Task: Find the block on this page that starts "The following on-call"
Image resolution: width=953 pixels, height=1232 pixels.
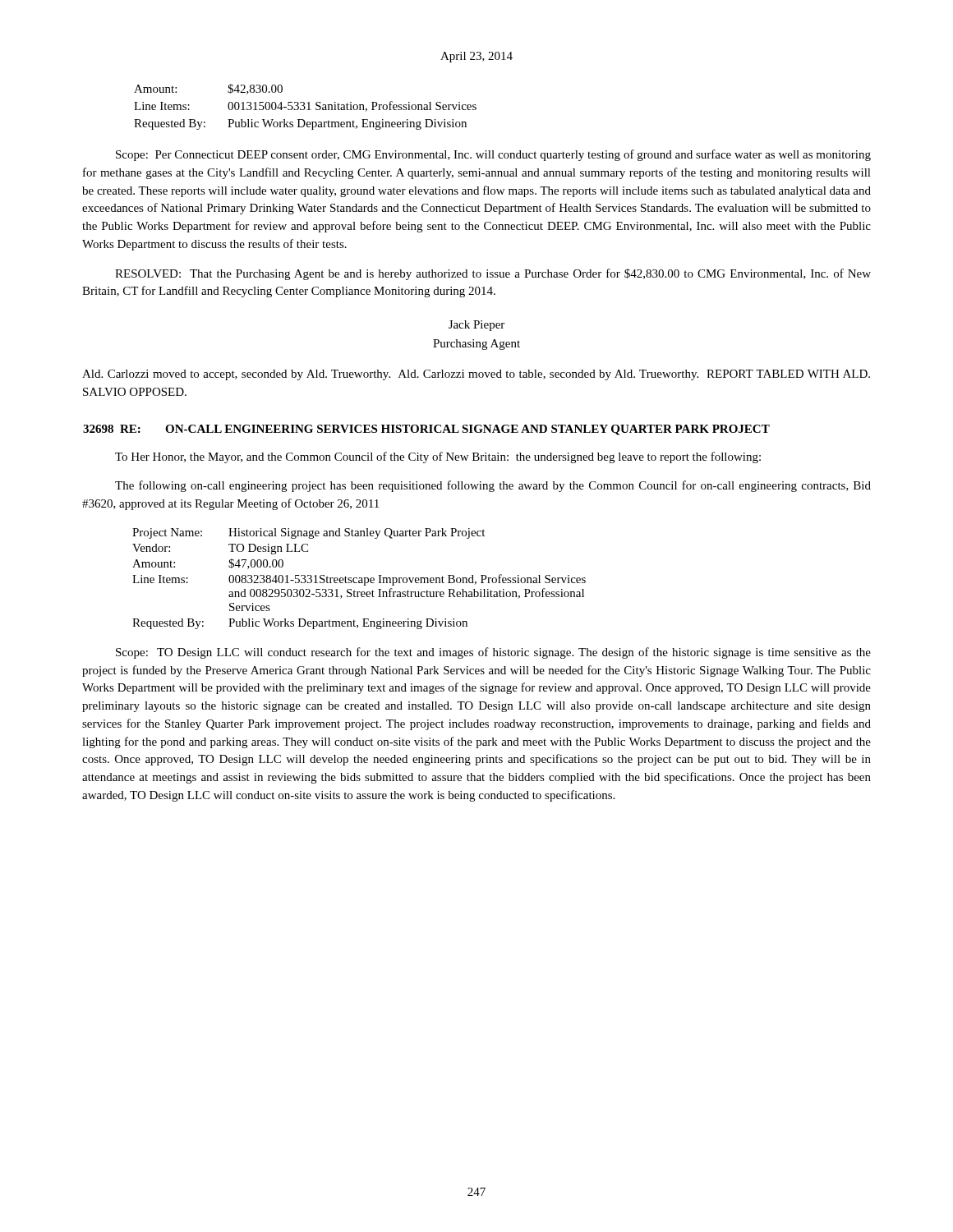Action: click(476, 495)
